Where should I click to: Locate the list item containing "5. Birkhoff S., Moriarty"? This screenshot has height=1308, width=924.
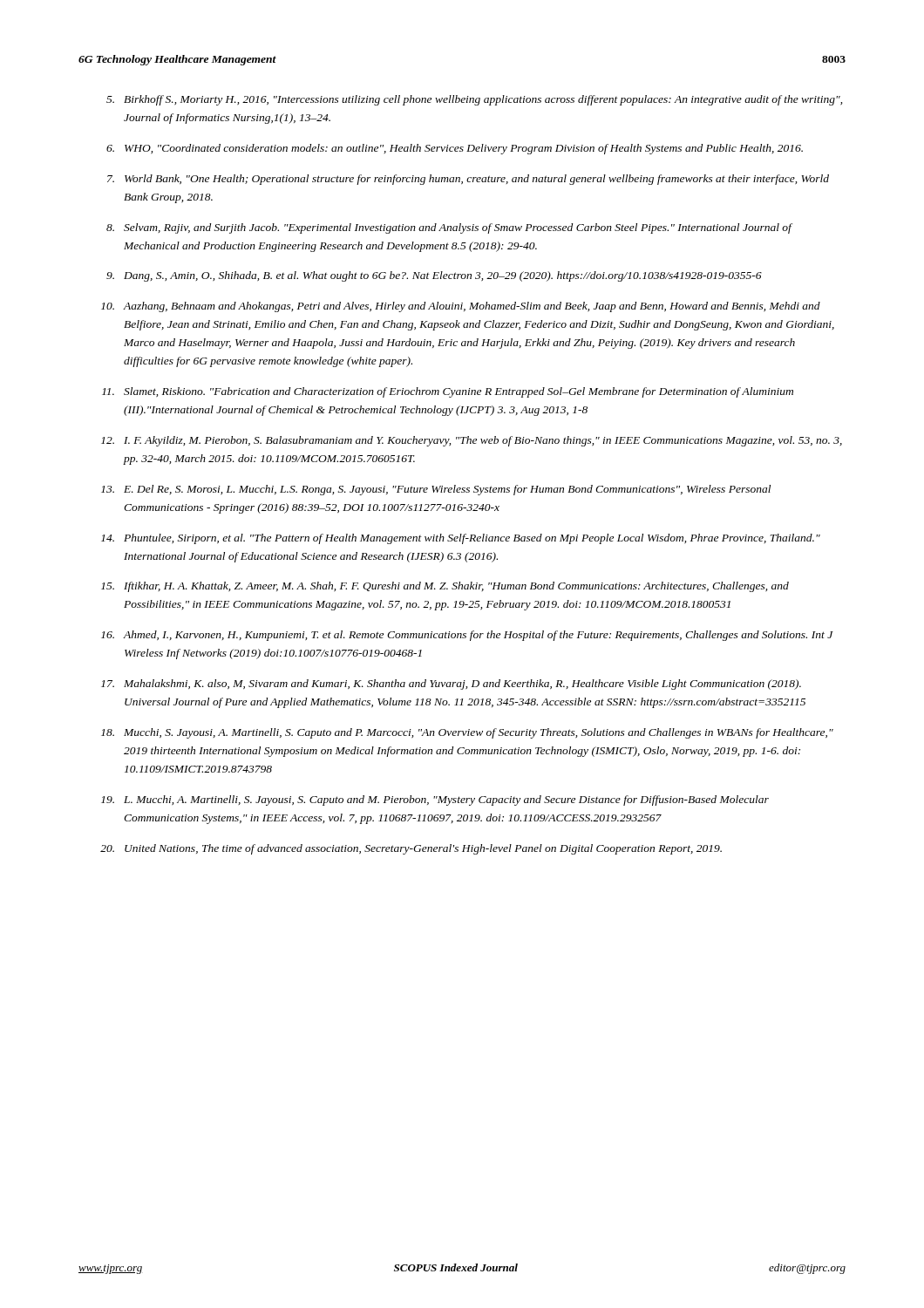(462, 109)
